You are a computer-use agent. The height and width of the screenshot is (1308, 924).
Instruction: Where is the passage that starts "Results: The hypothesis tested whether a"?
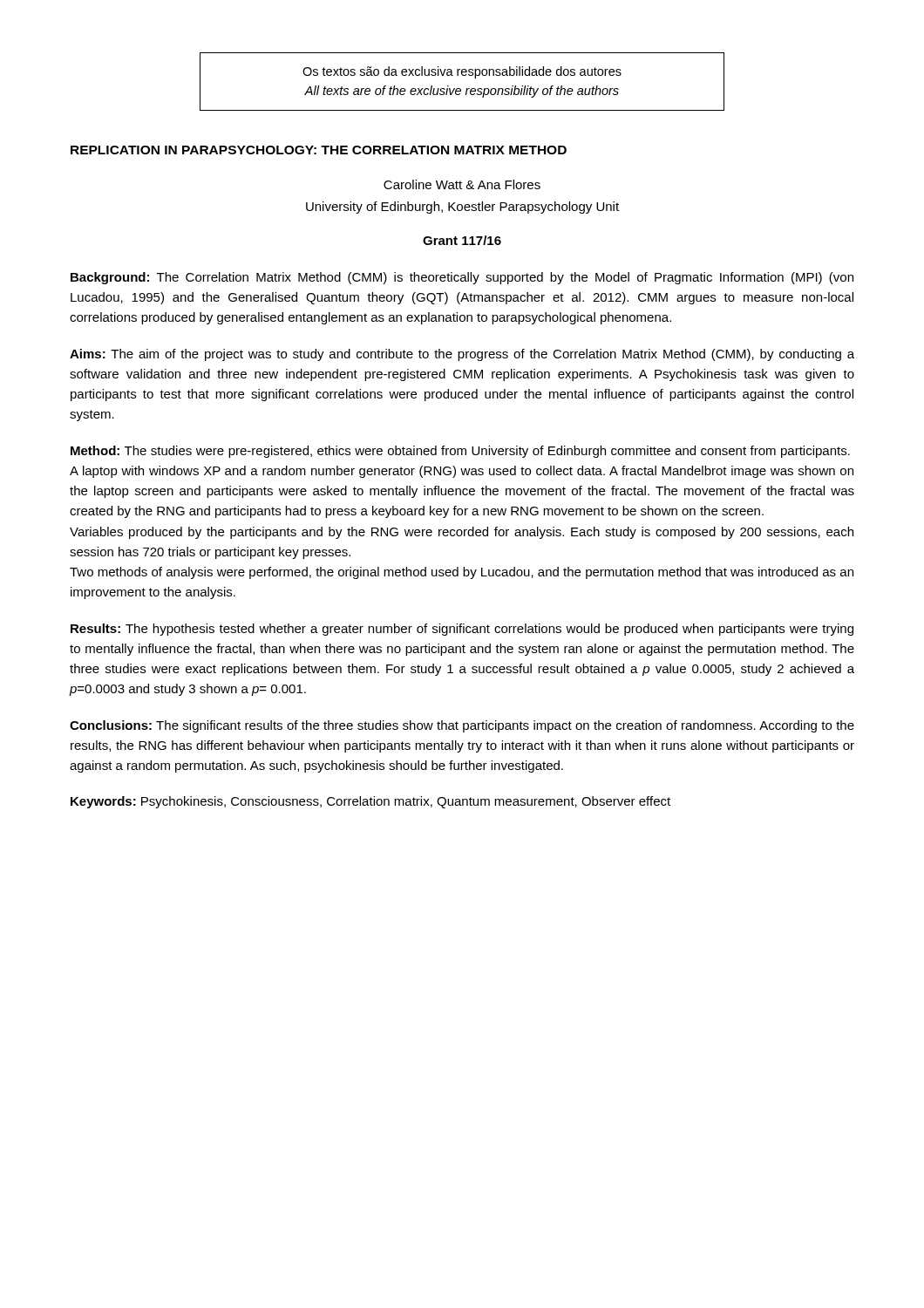click(462, 658)
